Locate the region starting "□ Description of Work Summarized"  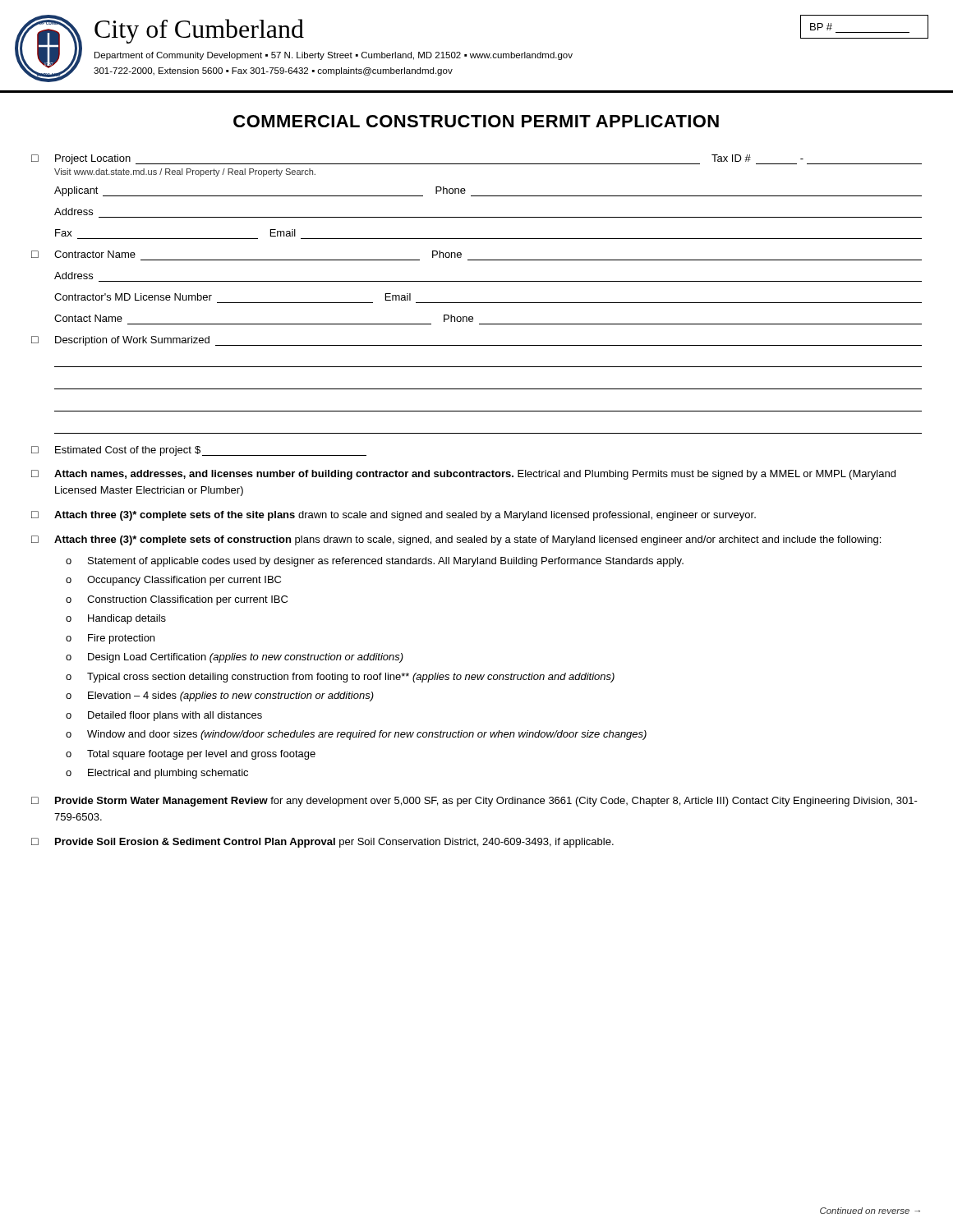[x=476, y=338]
